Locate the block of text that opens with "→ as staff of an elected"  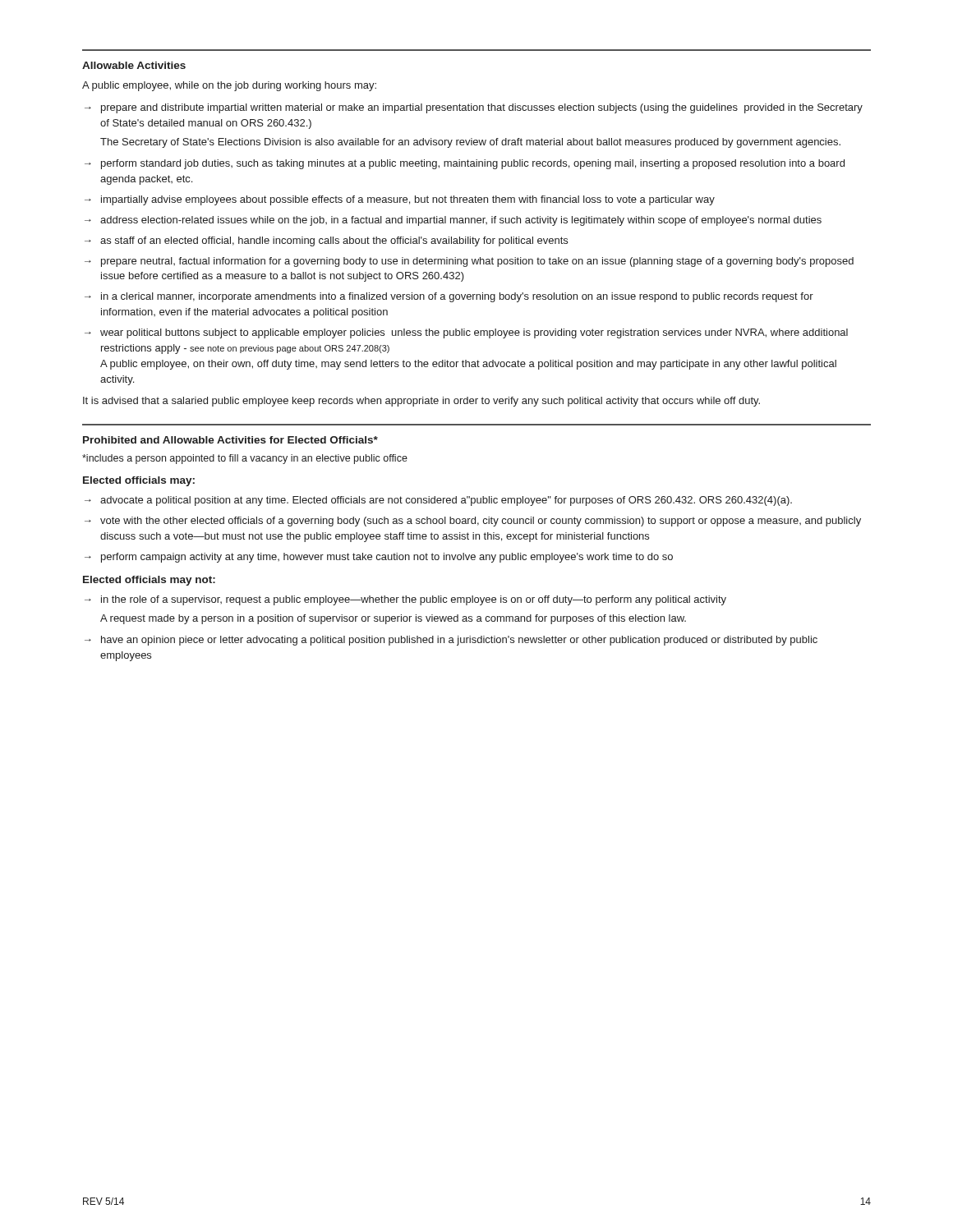pos(476,241)
